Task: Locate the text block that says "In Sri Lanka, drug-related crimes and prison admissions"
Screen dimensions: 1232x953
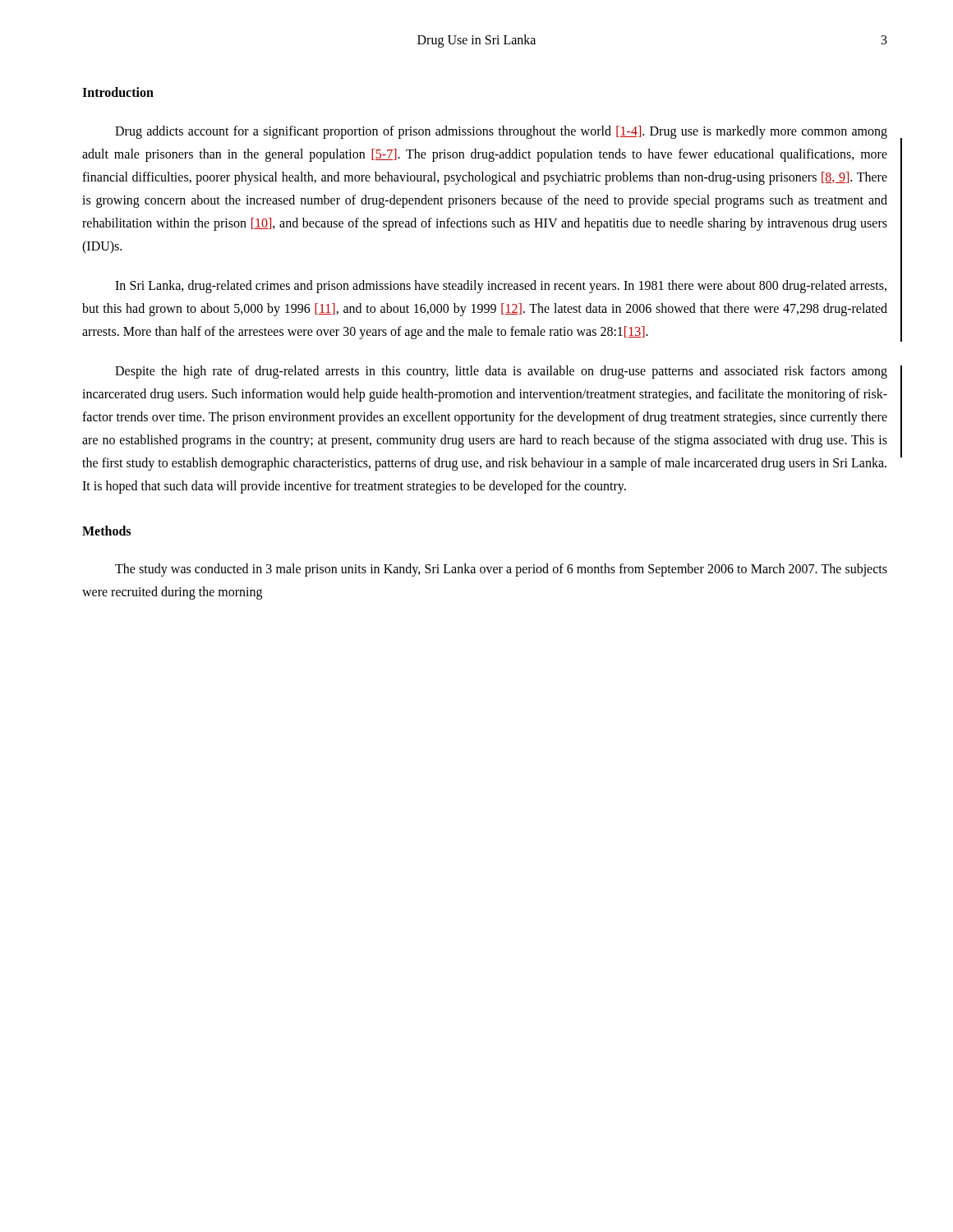Action: click(485, 308)
